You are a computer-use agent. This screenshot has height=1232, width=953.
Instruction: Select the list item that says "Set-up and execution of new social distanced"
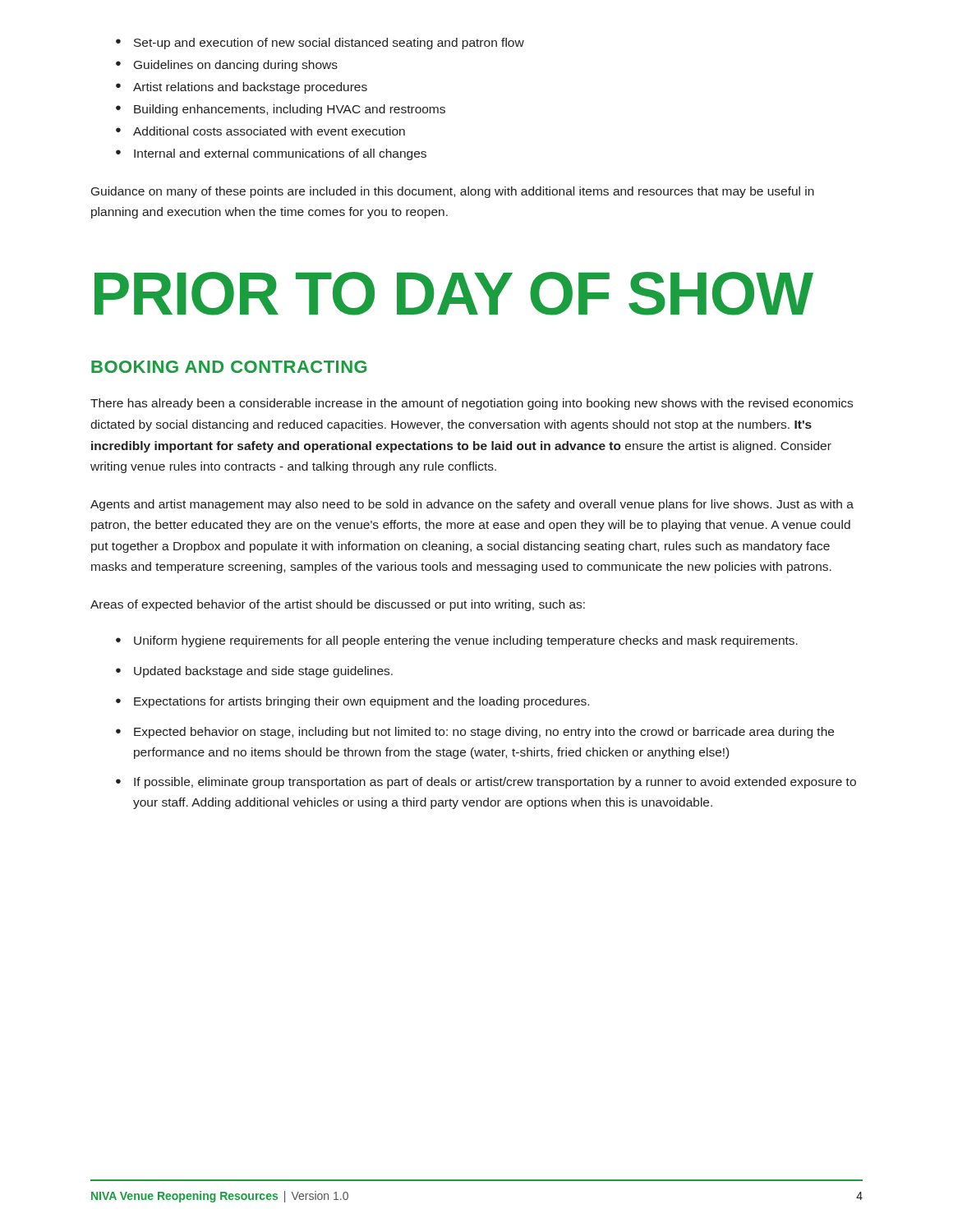(489, 43)
